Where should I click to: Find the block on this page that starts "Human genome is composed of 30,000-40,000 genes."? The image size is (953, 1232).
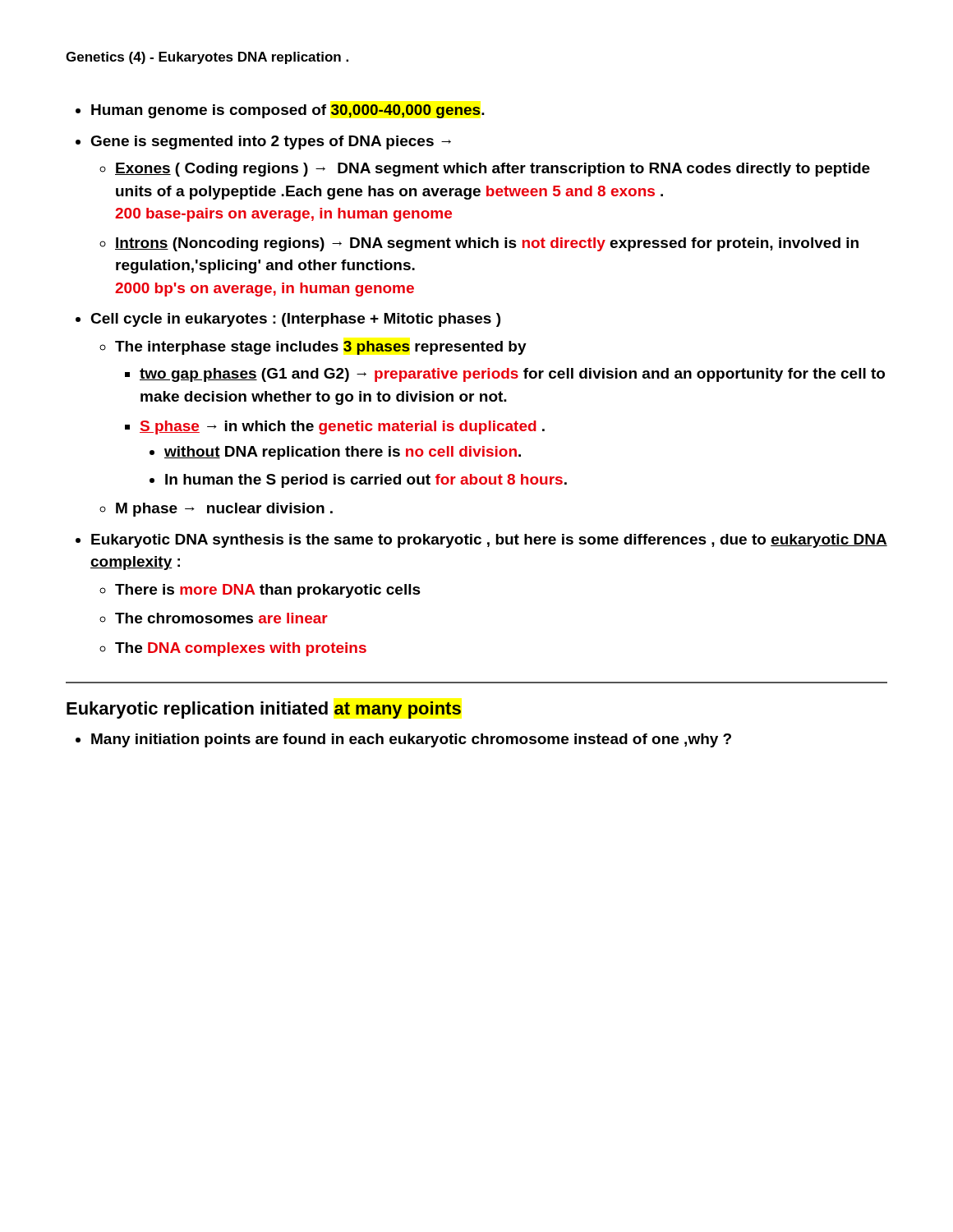click(489, 379)
